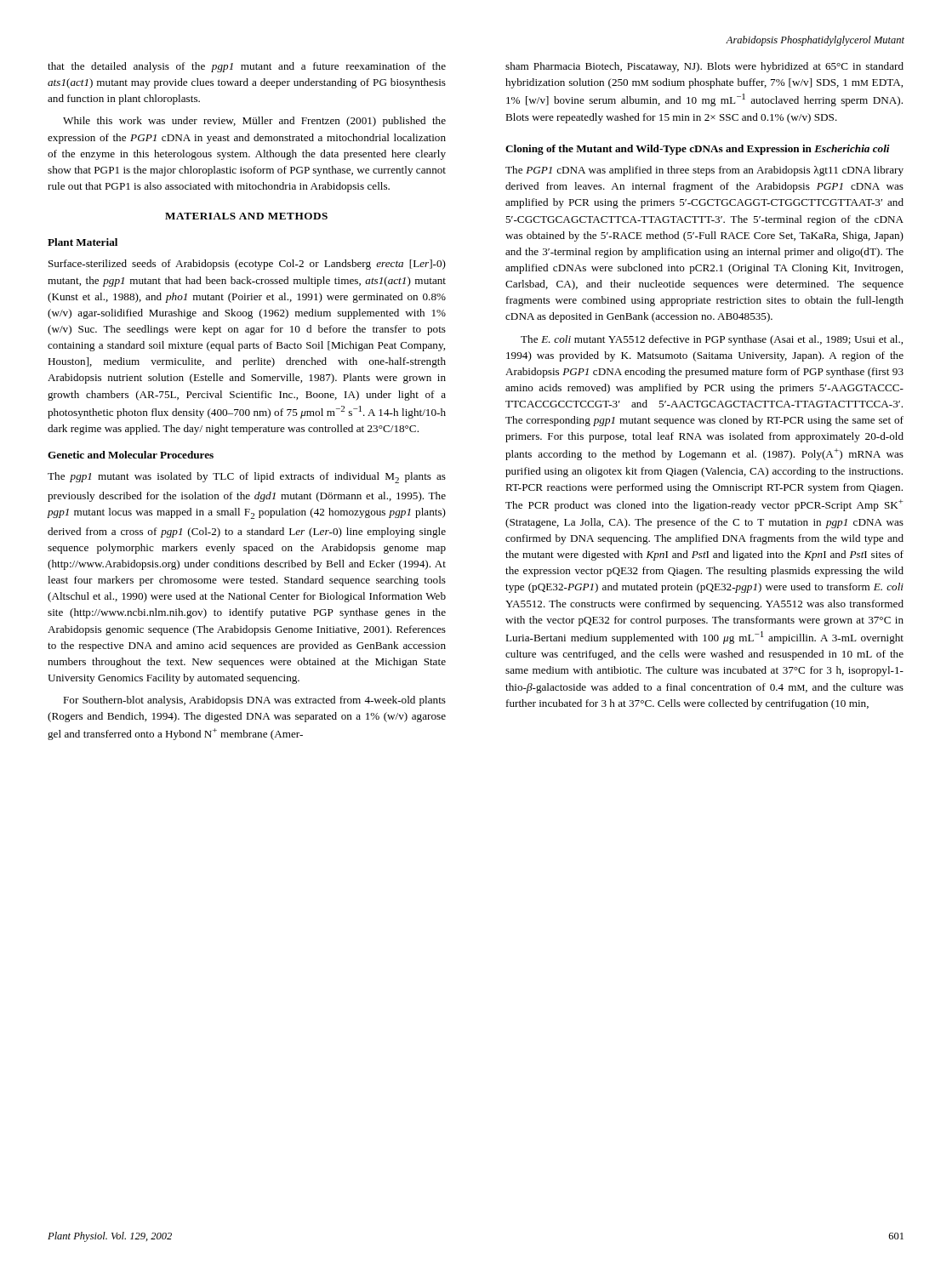Locate the text block that reads "Surface-sterilized seeds of Arabidopsis (ecotype Col-2 or Landsberg"

coord(247,346)
